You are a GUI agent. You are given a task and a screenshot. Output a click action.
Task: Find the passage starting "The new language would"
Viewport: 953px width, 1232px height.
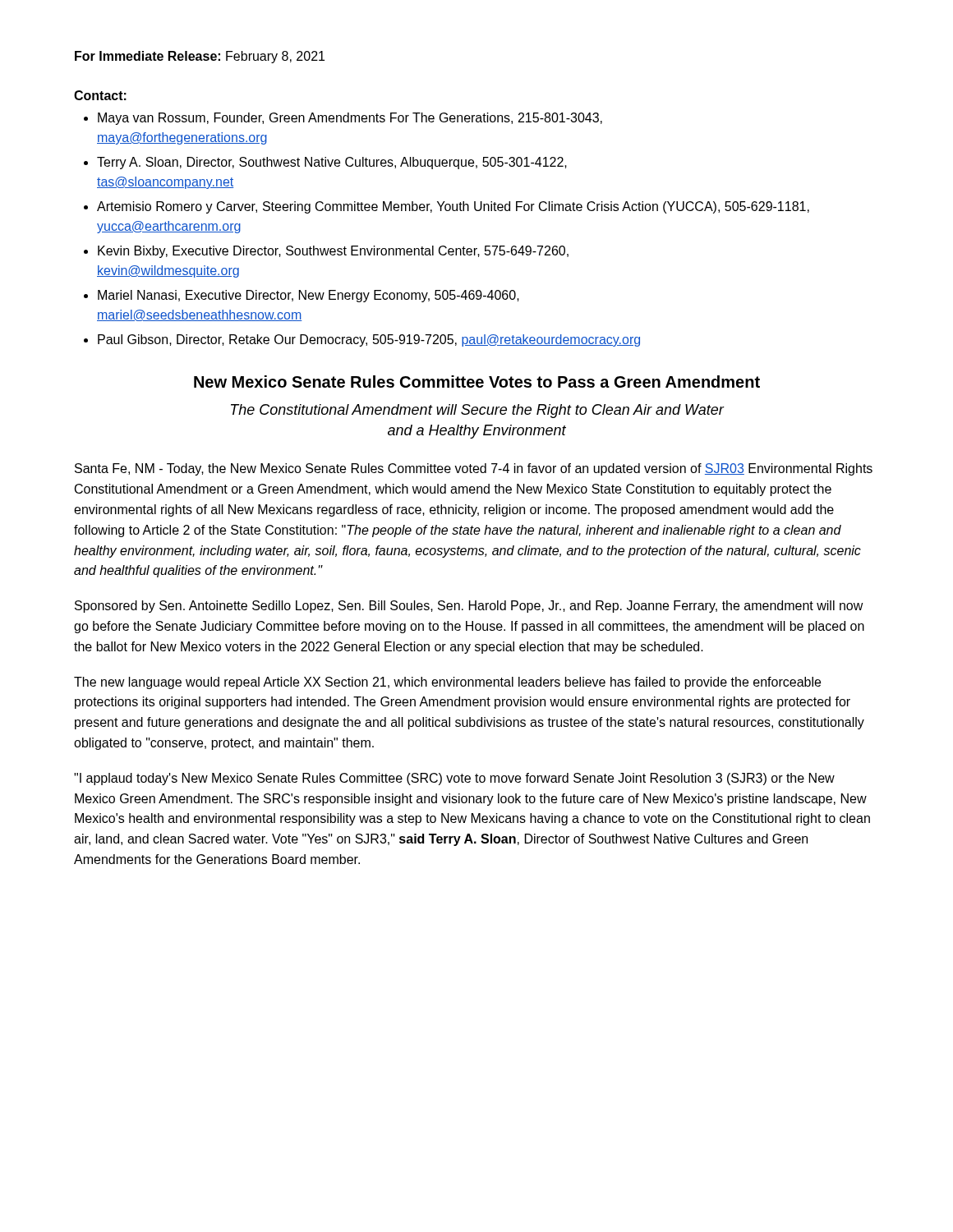point(476,713)
